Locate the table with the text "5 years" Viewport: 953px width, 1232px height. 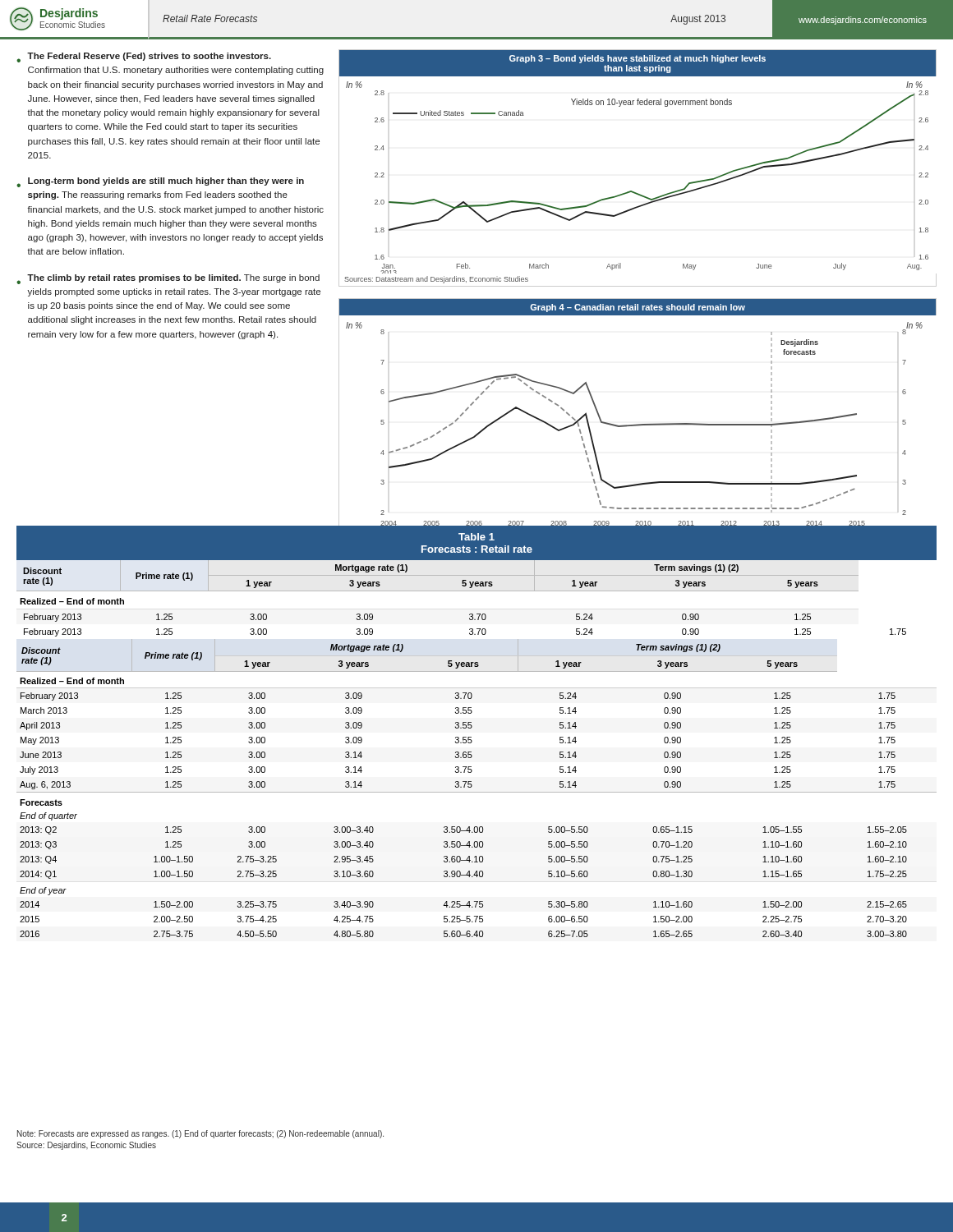coord(476,733)
